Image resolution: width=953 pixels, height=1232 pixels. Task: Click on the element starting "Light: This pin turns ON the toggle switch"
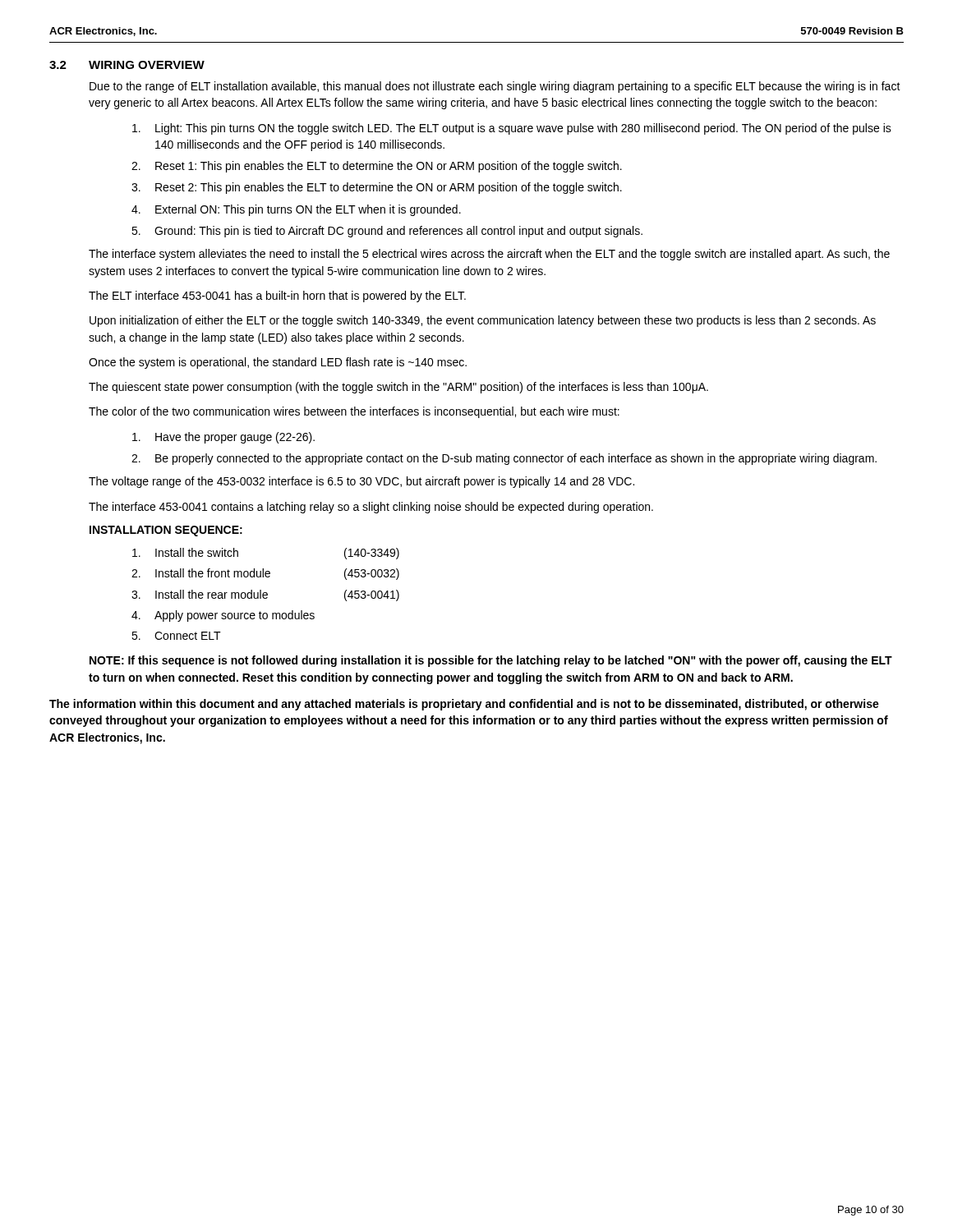(518, 136)
